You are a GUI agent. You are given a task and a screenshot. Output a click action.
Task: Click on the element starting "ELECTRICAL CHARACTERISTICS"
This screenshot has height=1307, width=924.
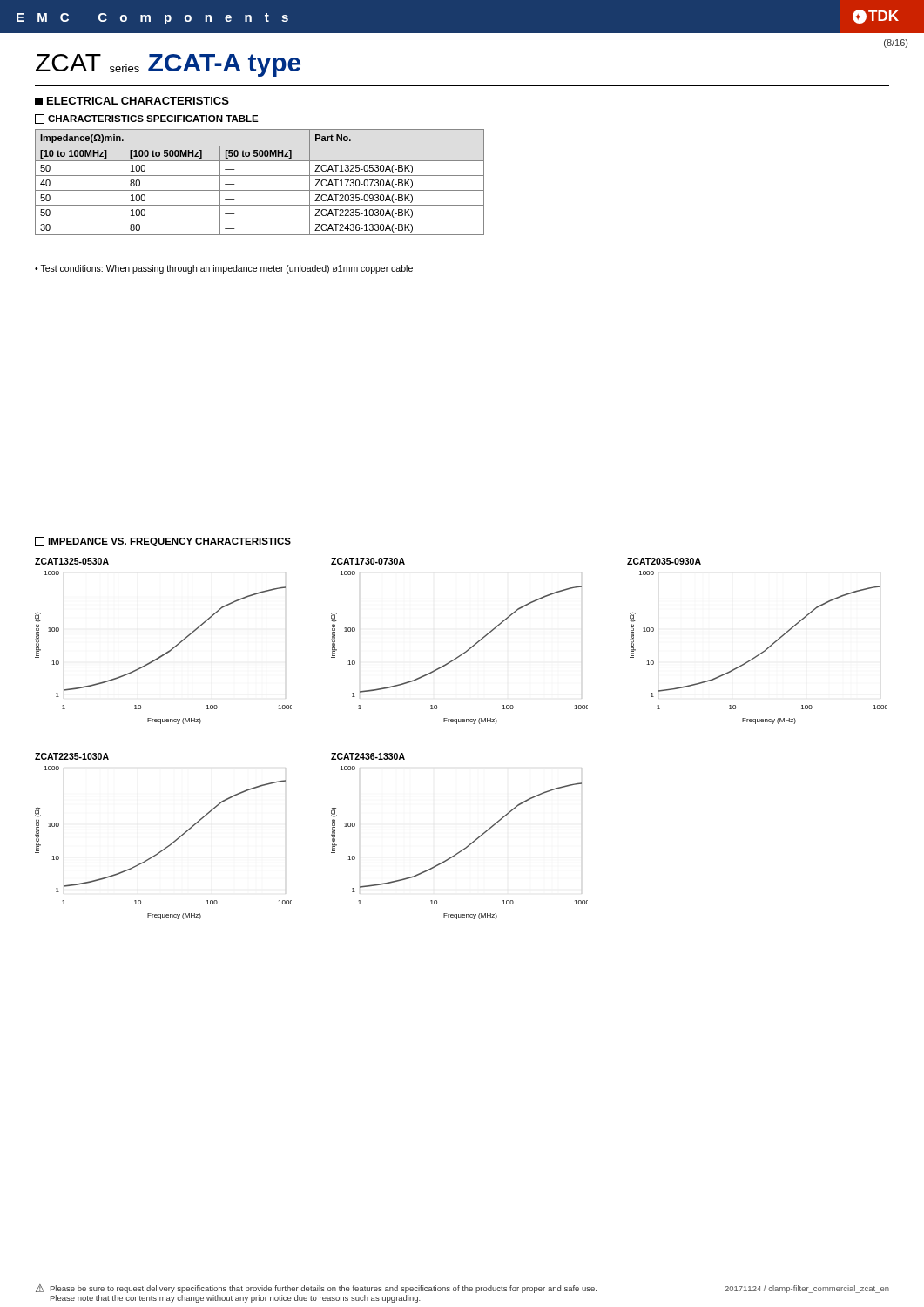pos(132,101)
